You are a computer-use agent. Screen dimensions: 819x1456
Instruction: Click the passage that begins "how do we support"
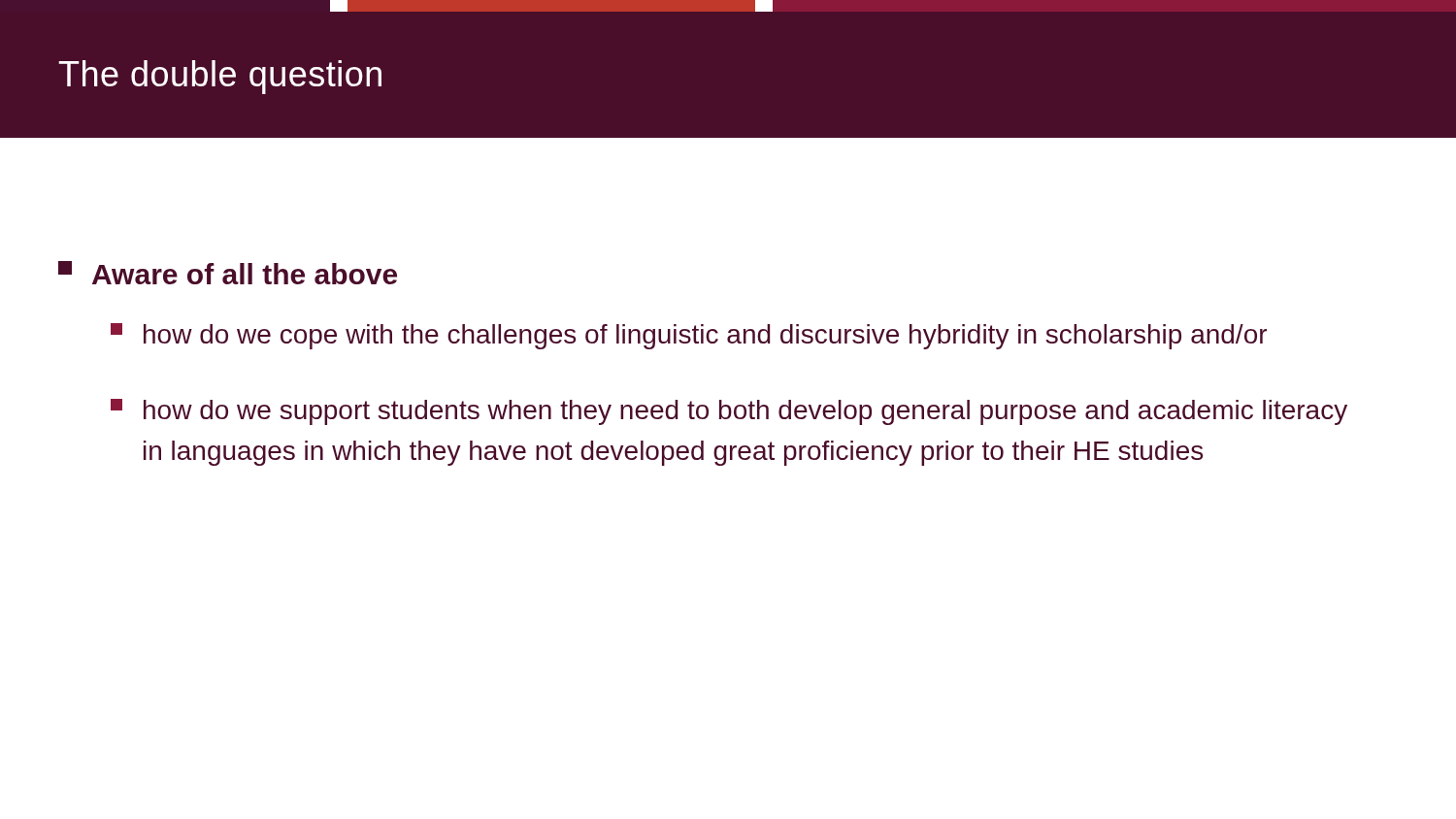click(738, 431)
